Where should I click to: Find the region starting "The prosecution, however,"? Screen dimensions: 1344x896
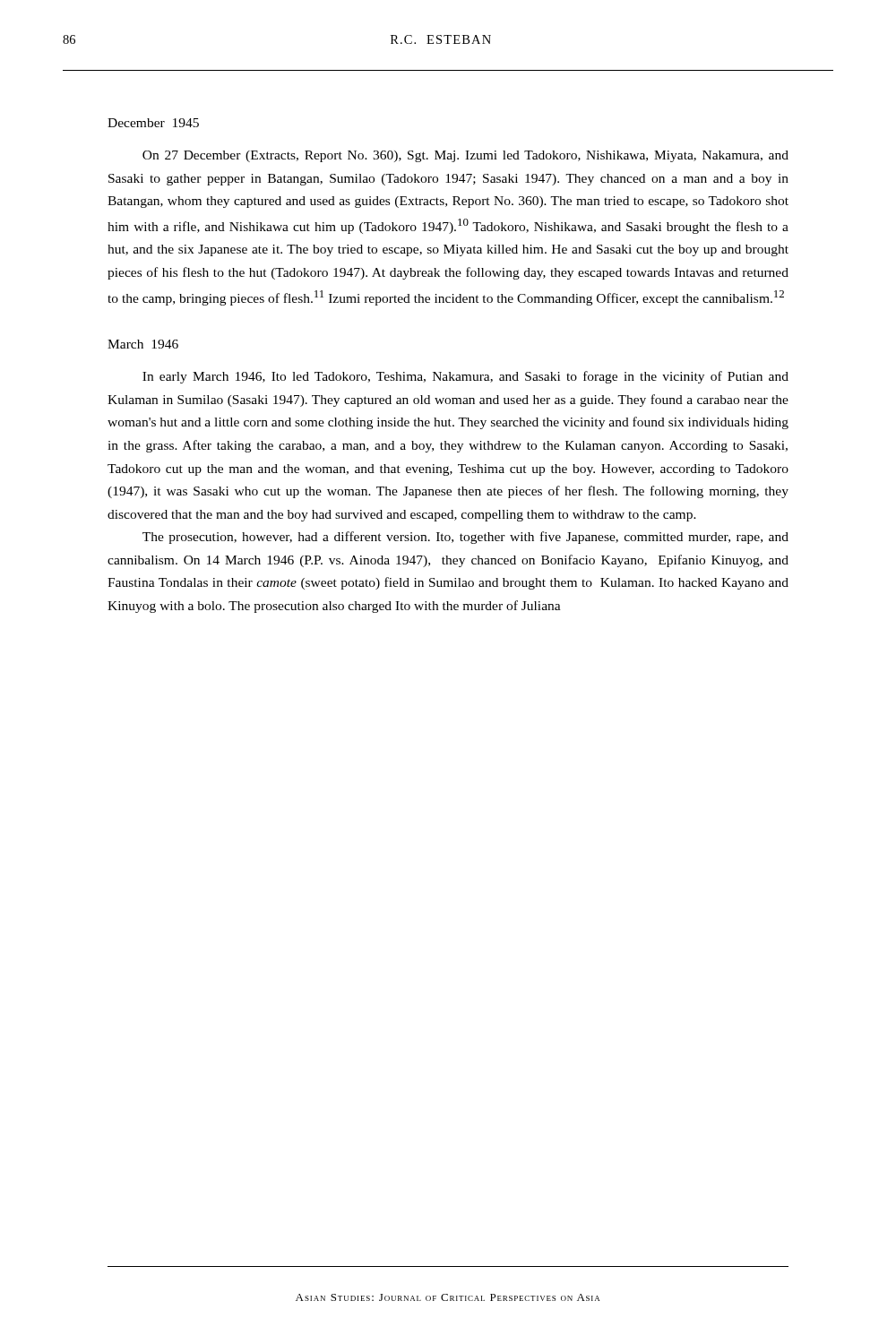[448, 571]
